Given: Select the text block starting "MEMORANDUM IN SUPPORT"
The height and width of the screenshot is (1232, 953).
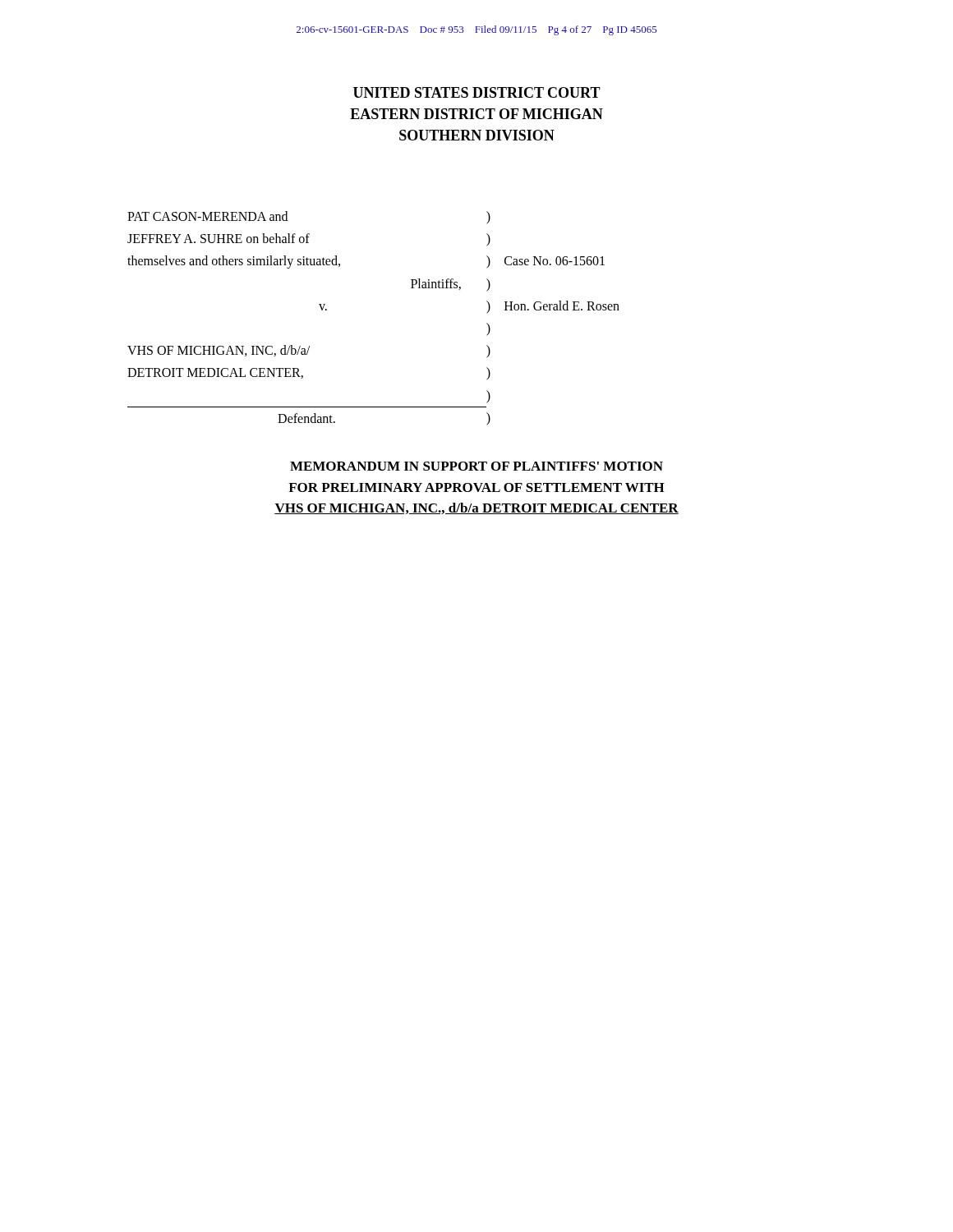Looking at the screenshot, I should coord(476,487).
